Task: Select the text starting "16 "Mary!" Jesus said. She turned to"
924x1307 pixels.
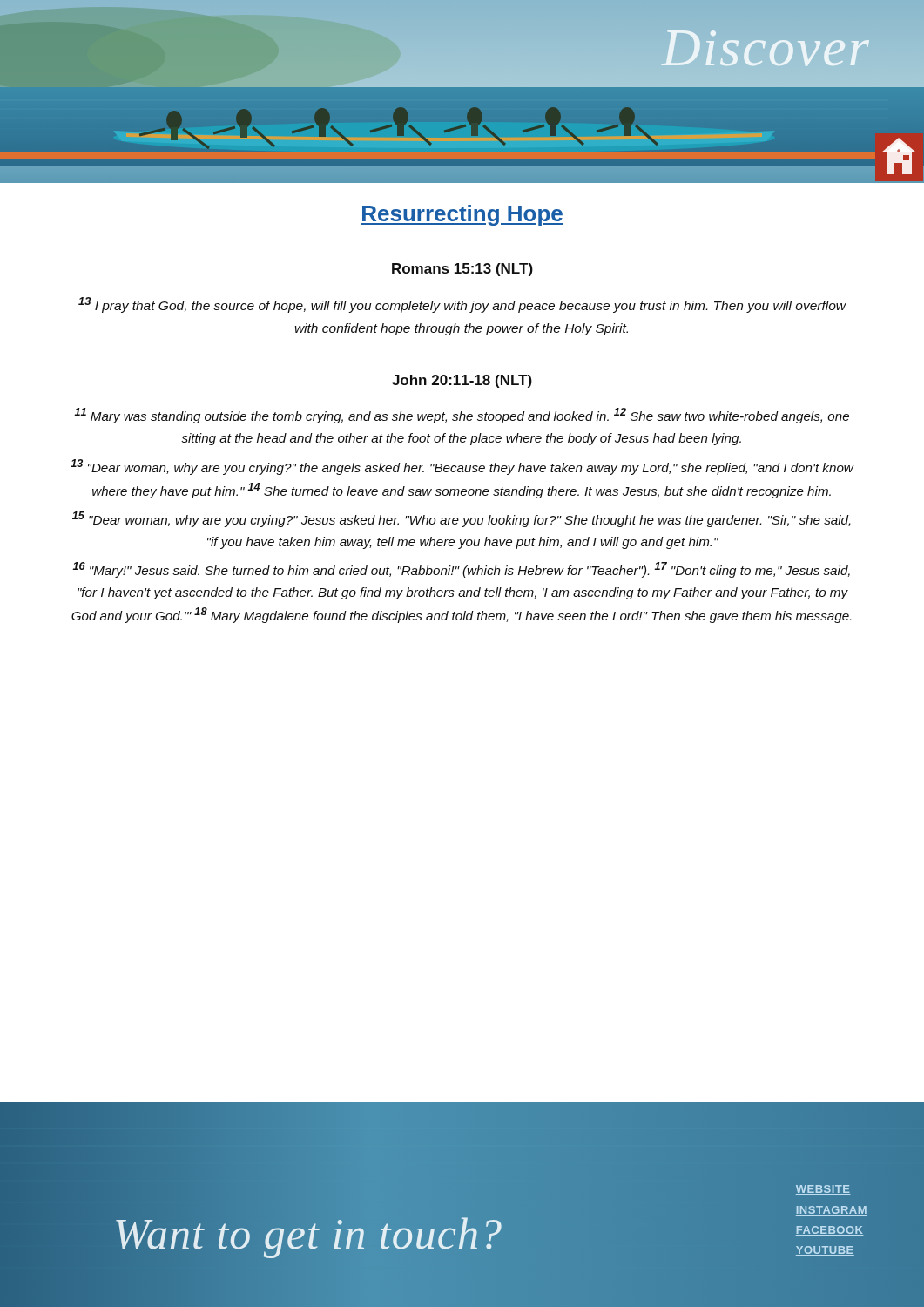Action: point(462,592)
